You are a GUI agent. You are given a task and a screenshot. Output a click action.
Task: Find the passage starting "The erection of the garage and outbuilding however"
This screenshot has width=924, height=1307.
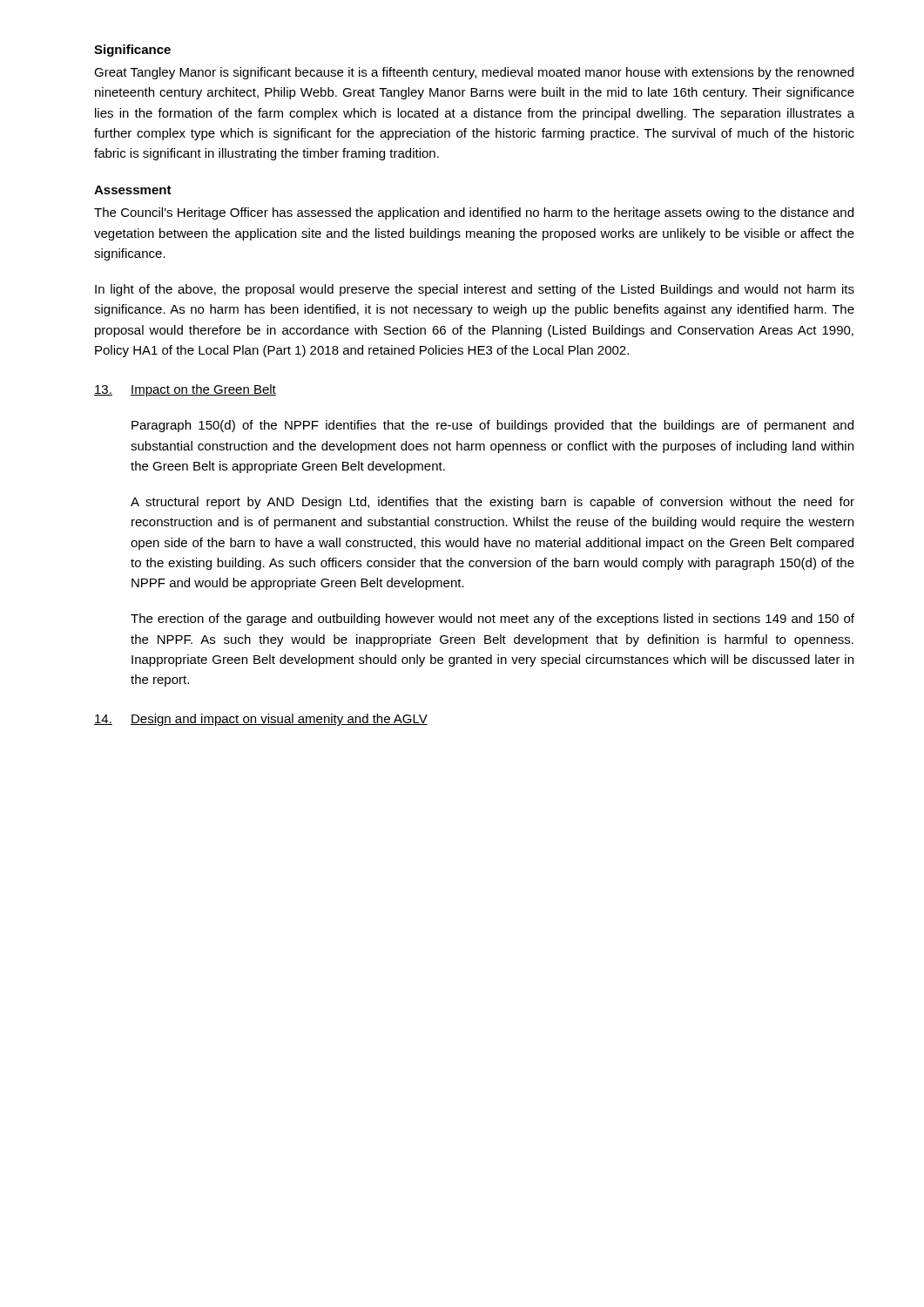tap(492, 649)
